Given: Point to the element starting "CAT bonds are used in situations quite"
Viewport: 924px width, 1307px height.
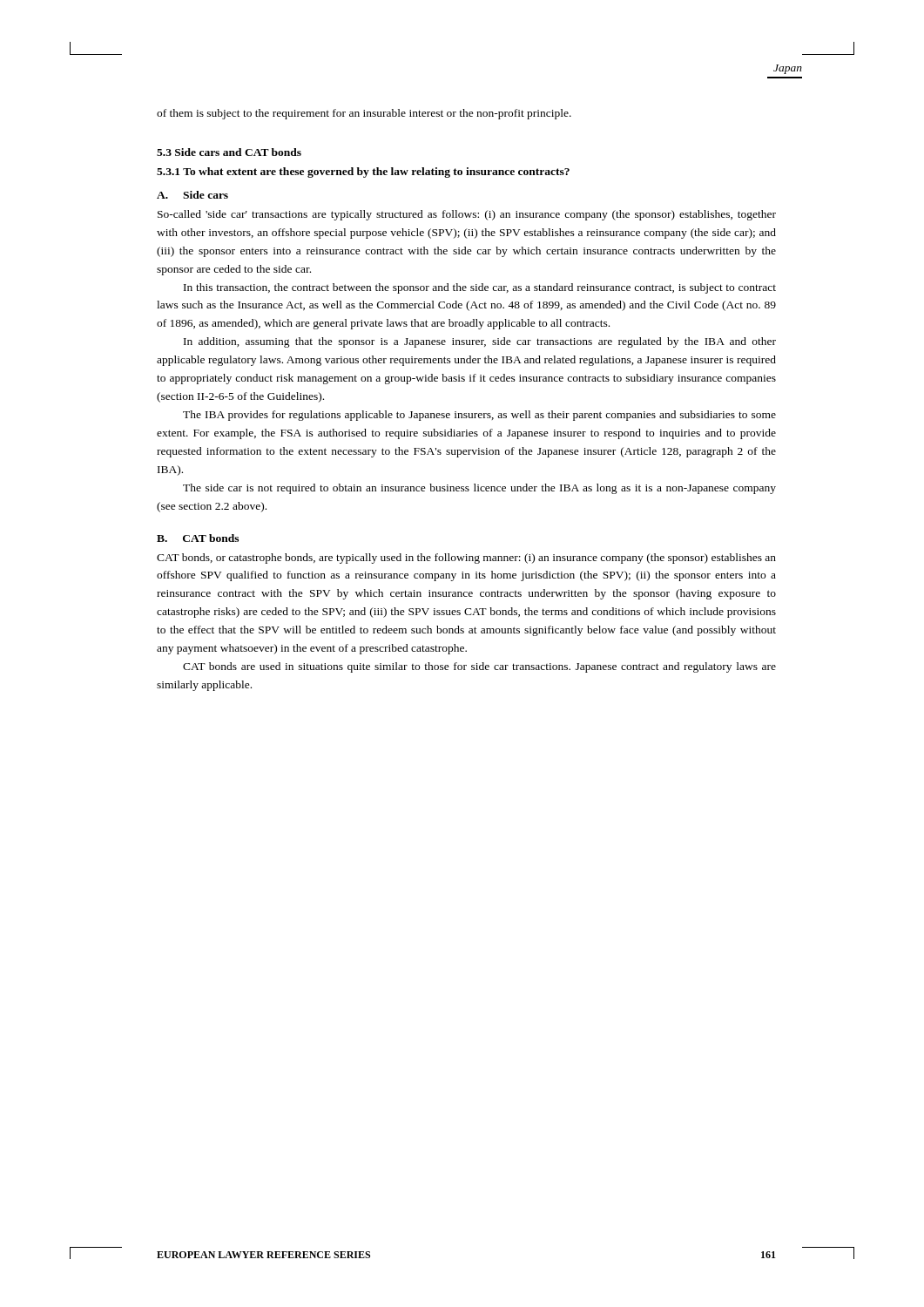Looking at the screenshot, I should [466, 676].
